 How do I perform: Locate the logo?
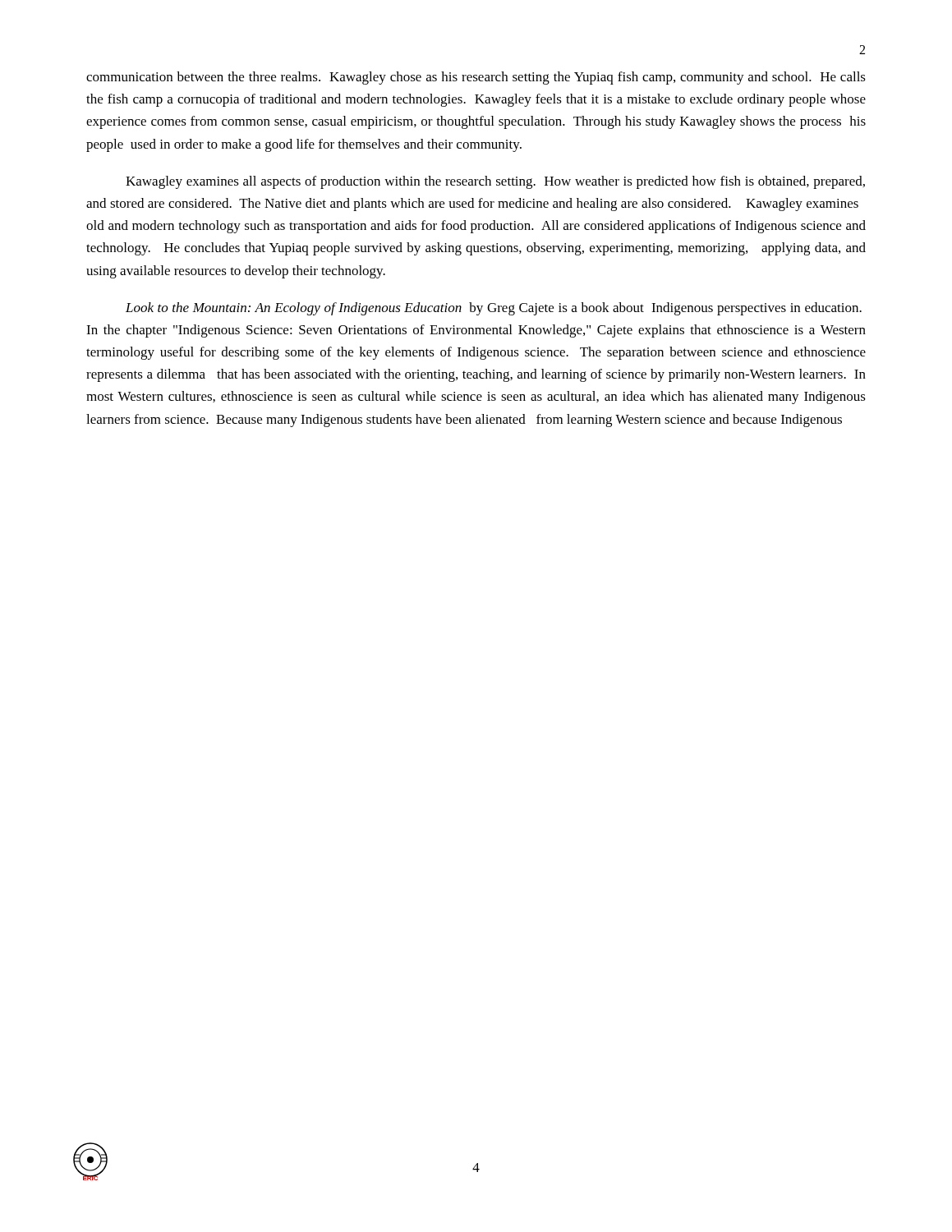tap(94, 1162)
